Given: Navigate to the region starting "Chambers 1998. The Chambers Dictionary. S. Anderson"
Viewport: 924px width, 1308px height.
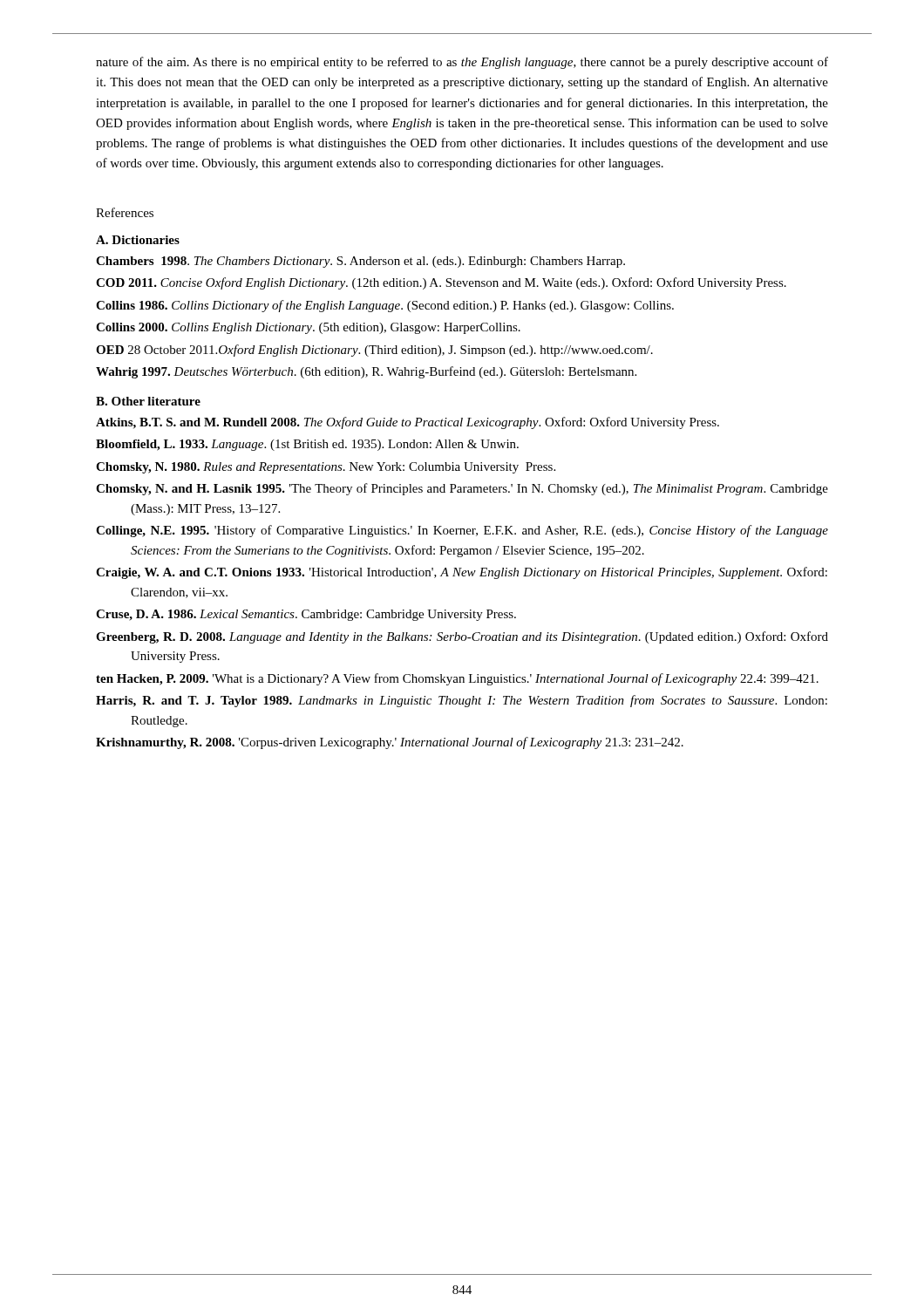Looking at the screenshot, I should (361, 260).
